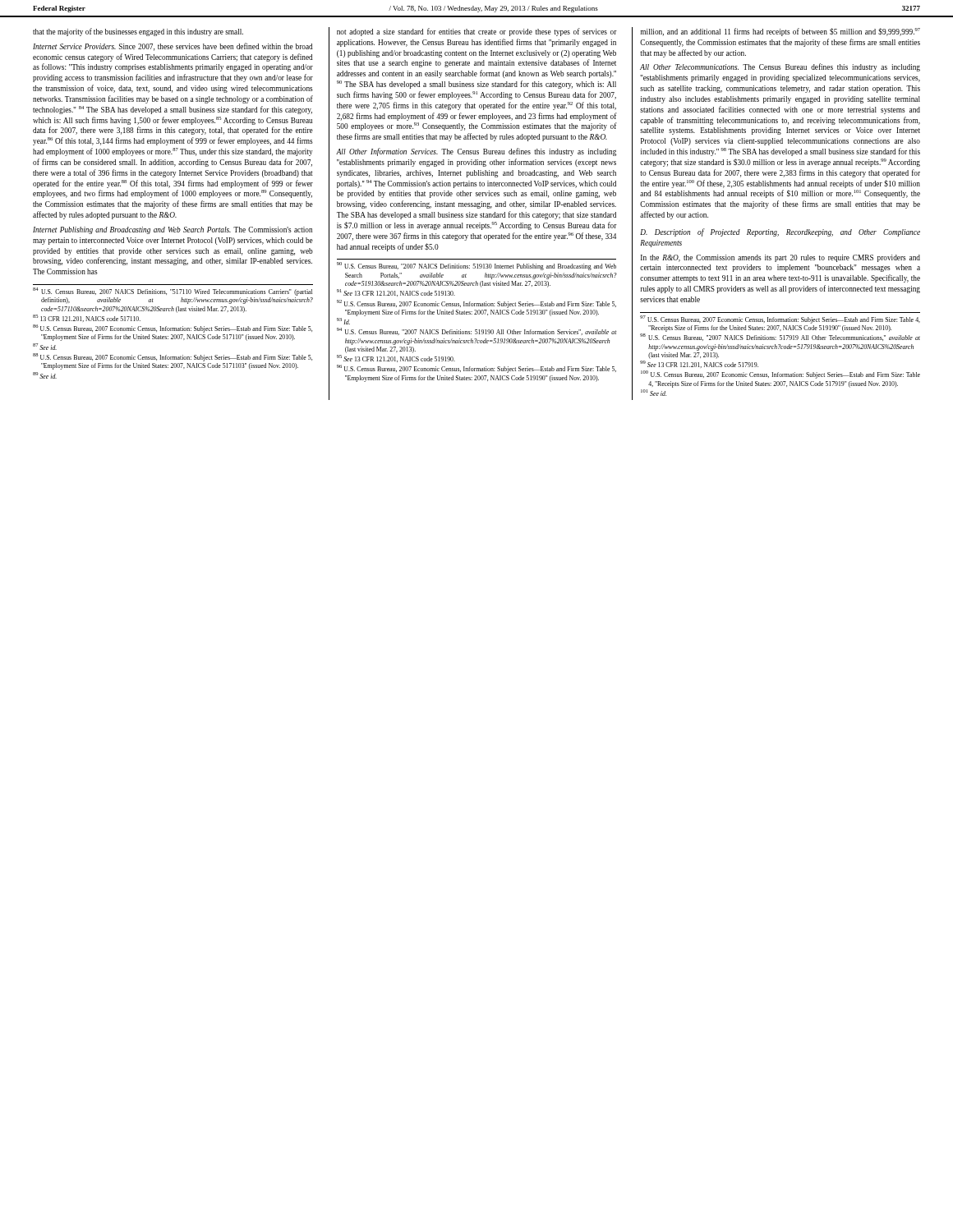The image size is (953, 1232).
Task: Navigate to the element starting "D. Description of Projected Reporting, Recordkeeping, and Other"
Action: click(x=780, y=238)
